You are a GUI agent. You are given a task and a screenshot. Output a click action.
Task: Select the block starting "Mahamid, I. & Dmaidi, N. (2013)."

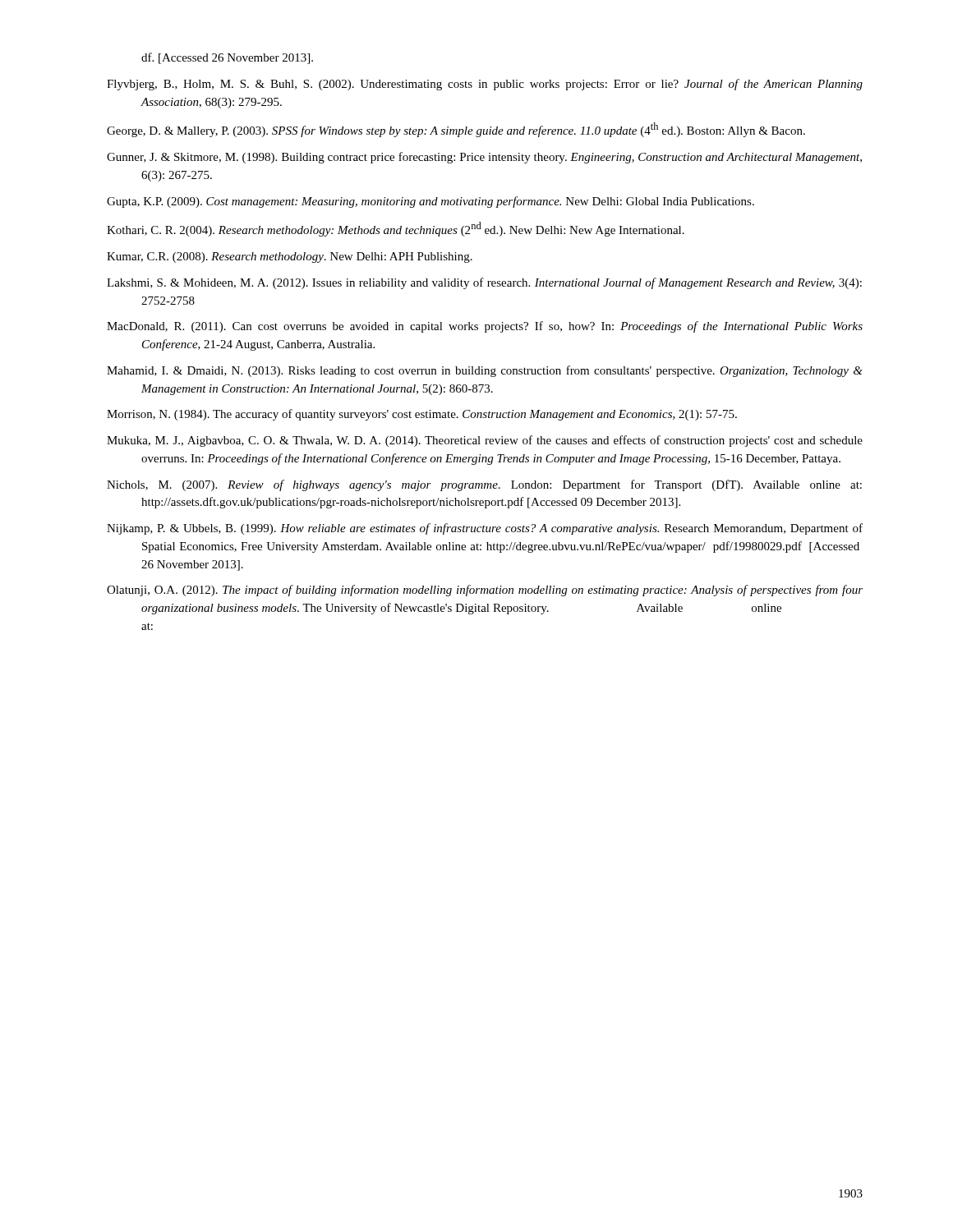485,379
